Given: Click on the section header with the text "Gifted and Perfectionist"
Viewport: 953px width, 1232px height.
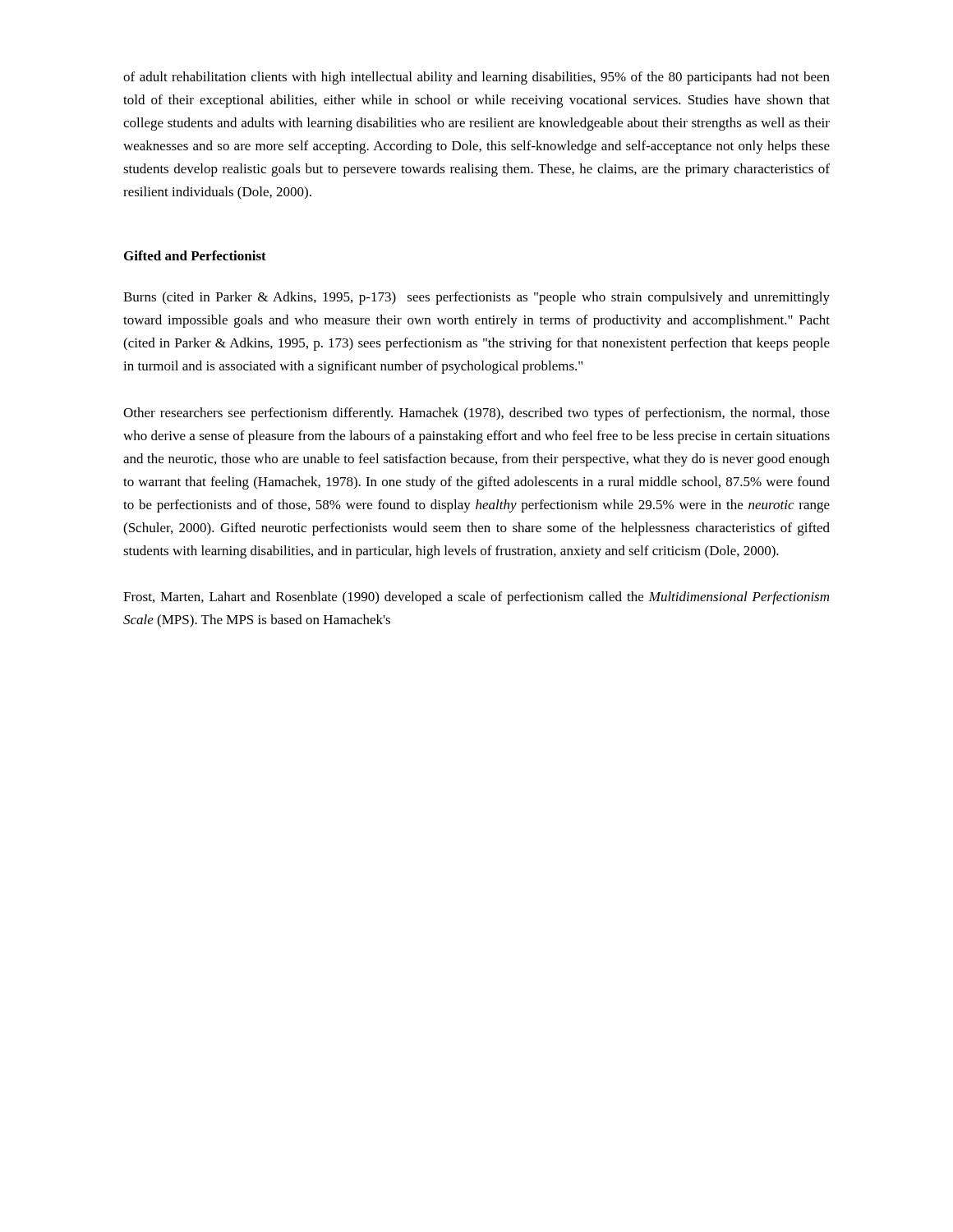Looking at the screenshot, I should click(x=195, y=256).
